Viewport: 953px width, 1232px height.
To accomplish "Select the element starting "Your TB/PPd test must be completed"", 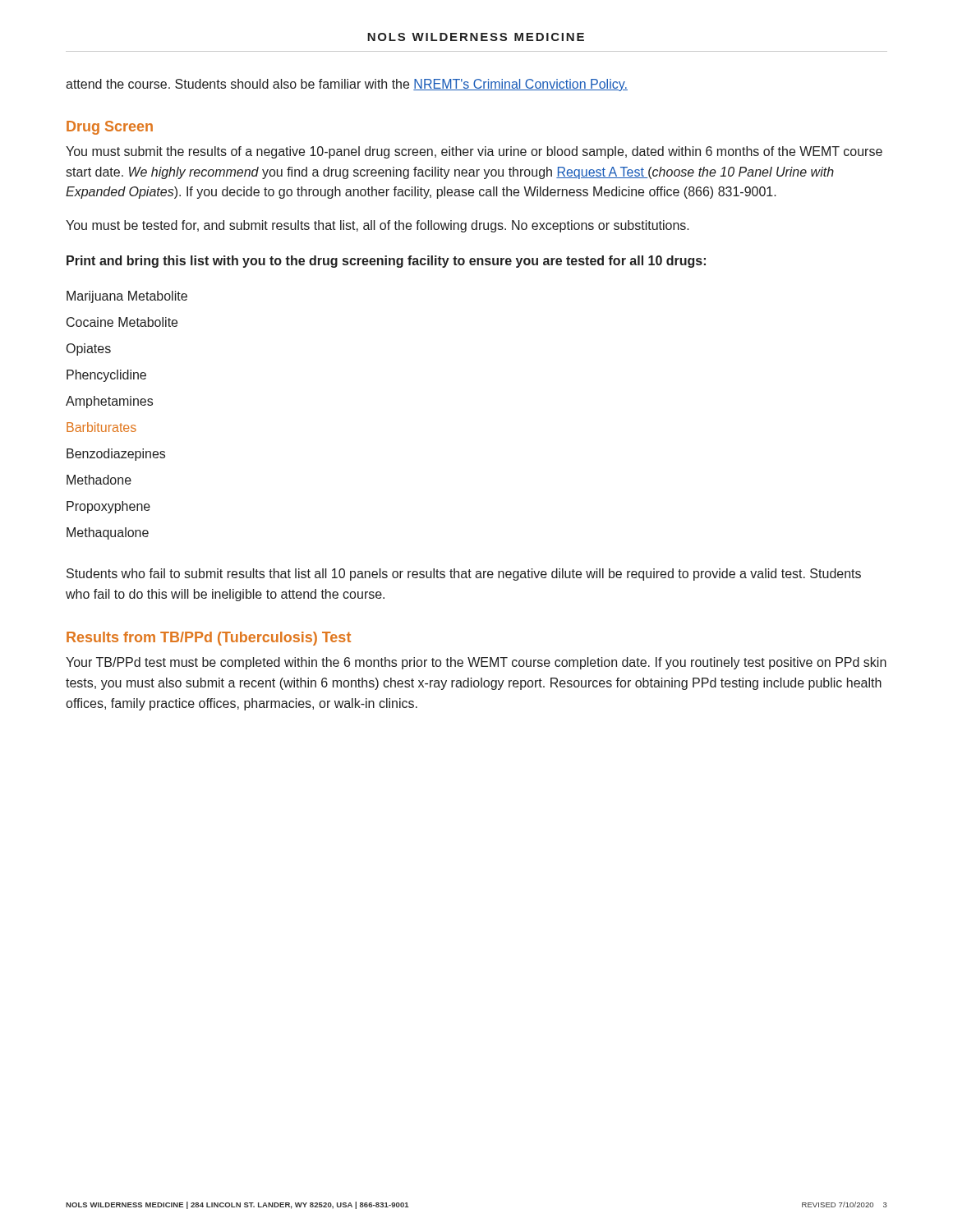I will (x=476, y=683).
